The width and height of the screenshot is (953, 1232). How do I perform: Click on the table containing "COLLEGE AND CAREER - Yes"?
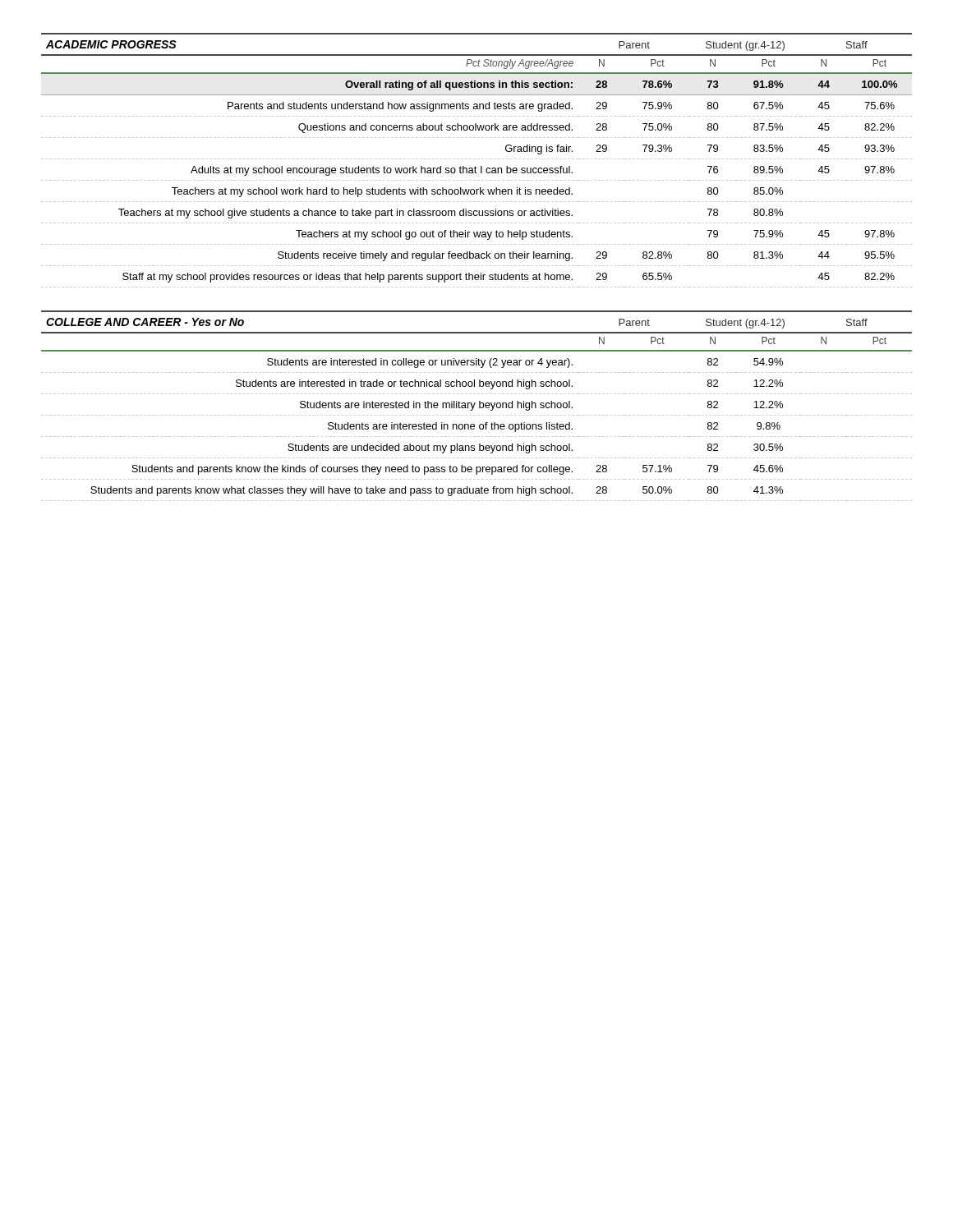(476, 406)
